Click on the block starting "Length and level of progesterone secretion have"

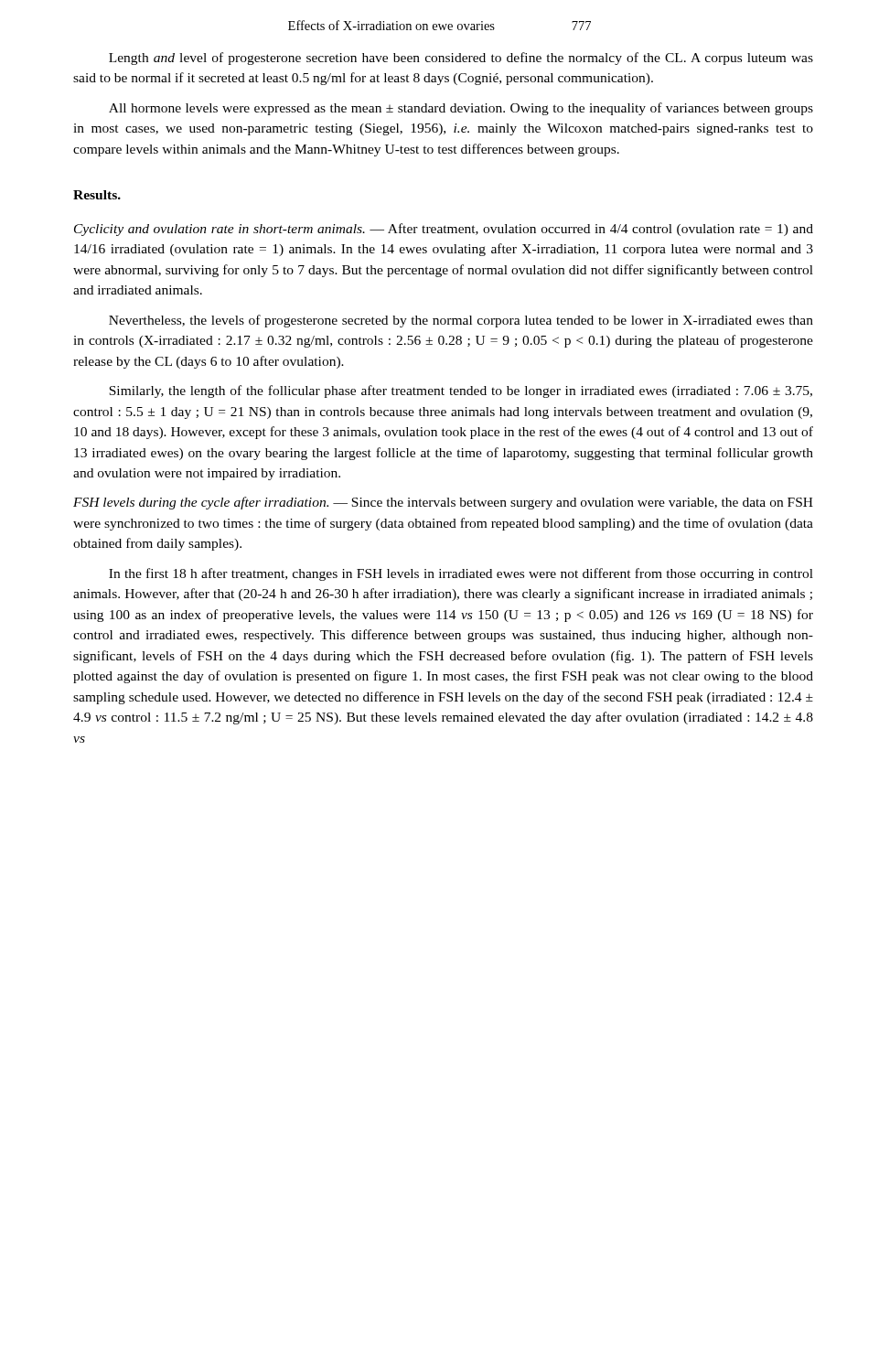443,67
